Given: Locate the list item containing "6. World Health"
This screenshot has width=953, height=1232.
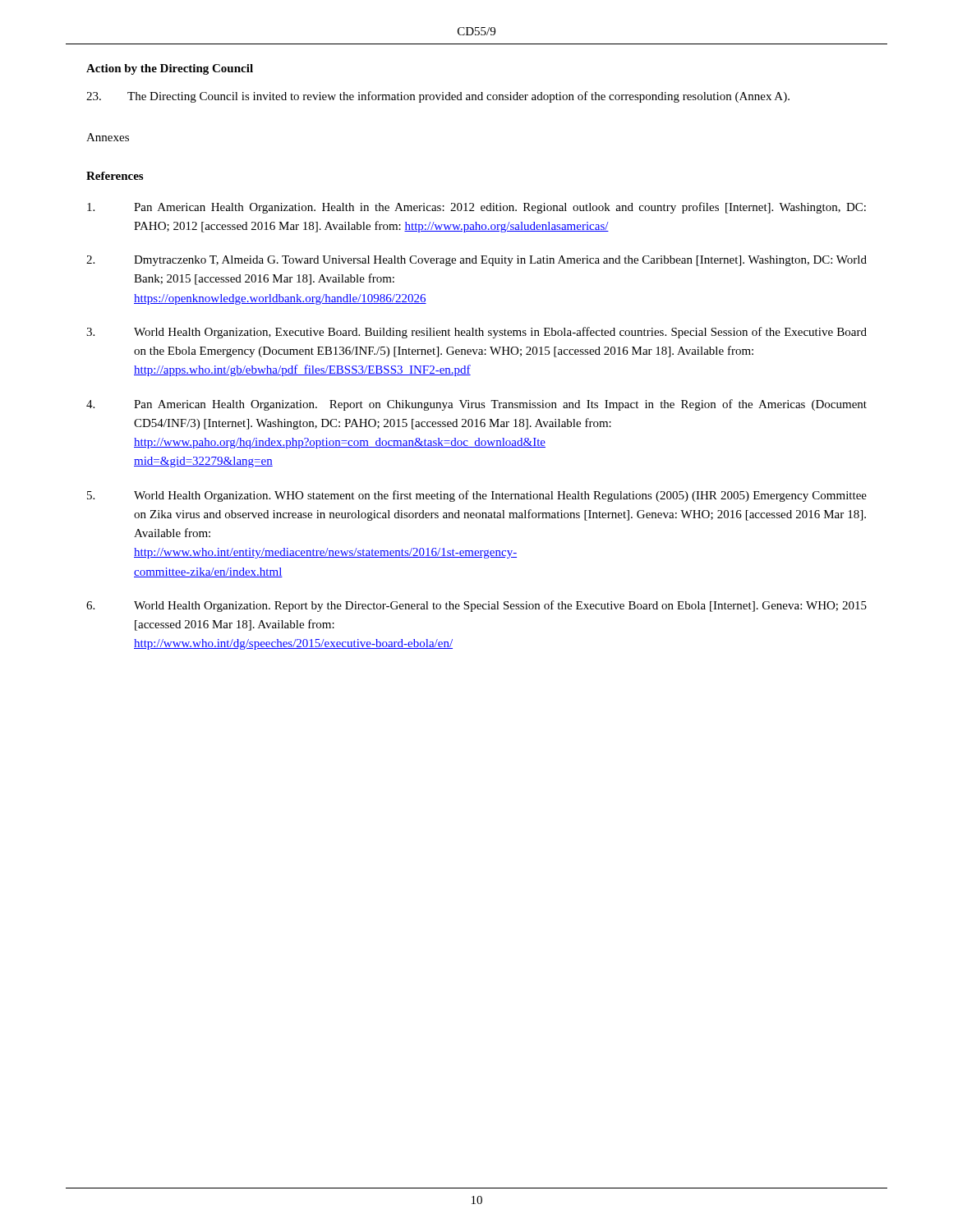Looking at the screenshot, I should tap(476, 606).
